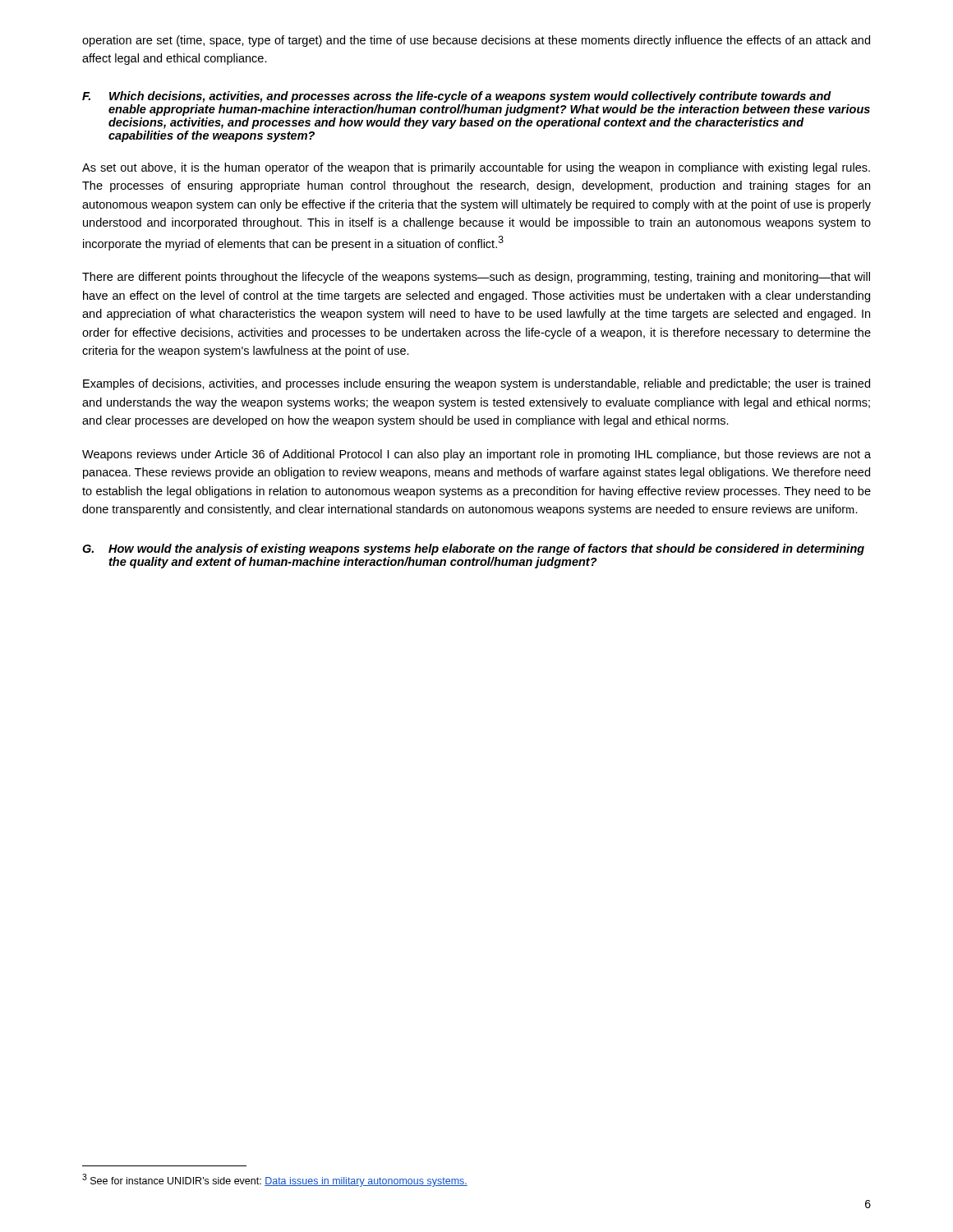Screen dimensions: 1232x953
Task: Locate the block of text that opens with "There are different points throughout the lifecycle of"
Action: (476, 314)
